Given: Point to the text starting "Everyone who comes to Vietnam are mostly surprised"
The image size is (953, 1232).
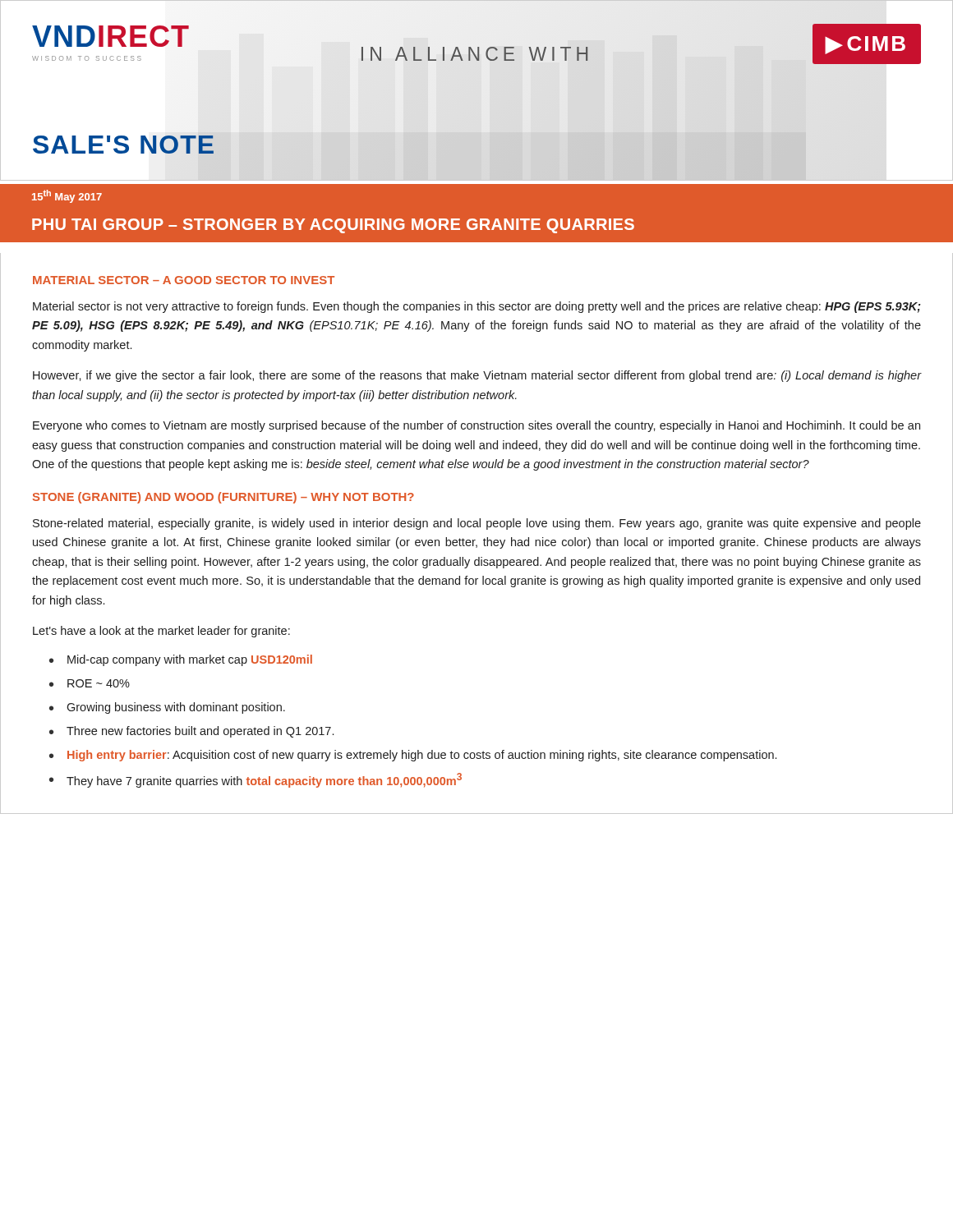Looking at the screenshot, I should coord(476,445).
